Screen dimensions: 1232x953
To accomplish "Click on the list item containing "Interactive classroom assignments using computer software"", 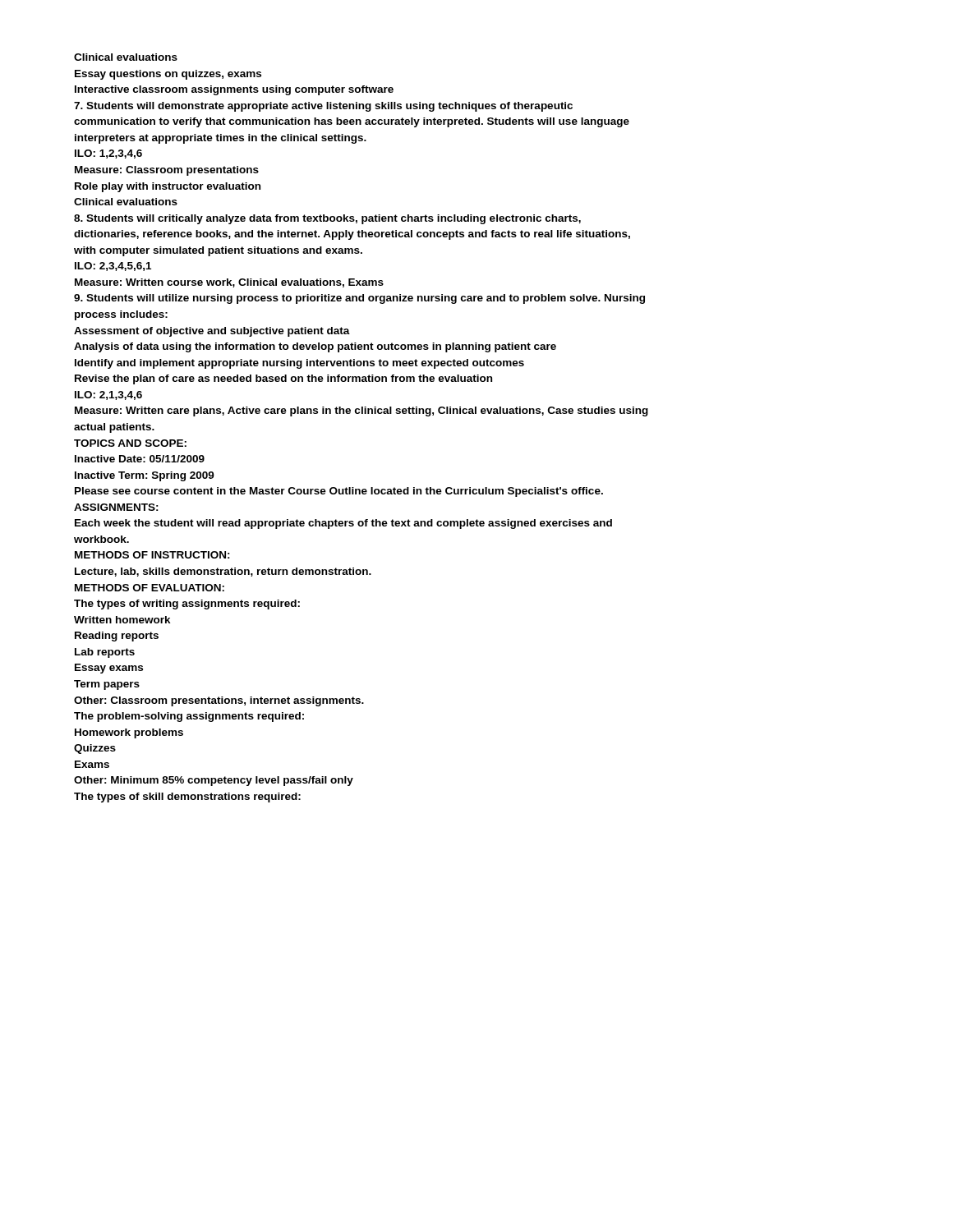I will (234, 89).
